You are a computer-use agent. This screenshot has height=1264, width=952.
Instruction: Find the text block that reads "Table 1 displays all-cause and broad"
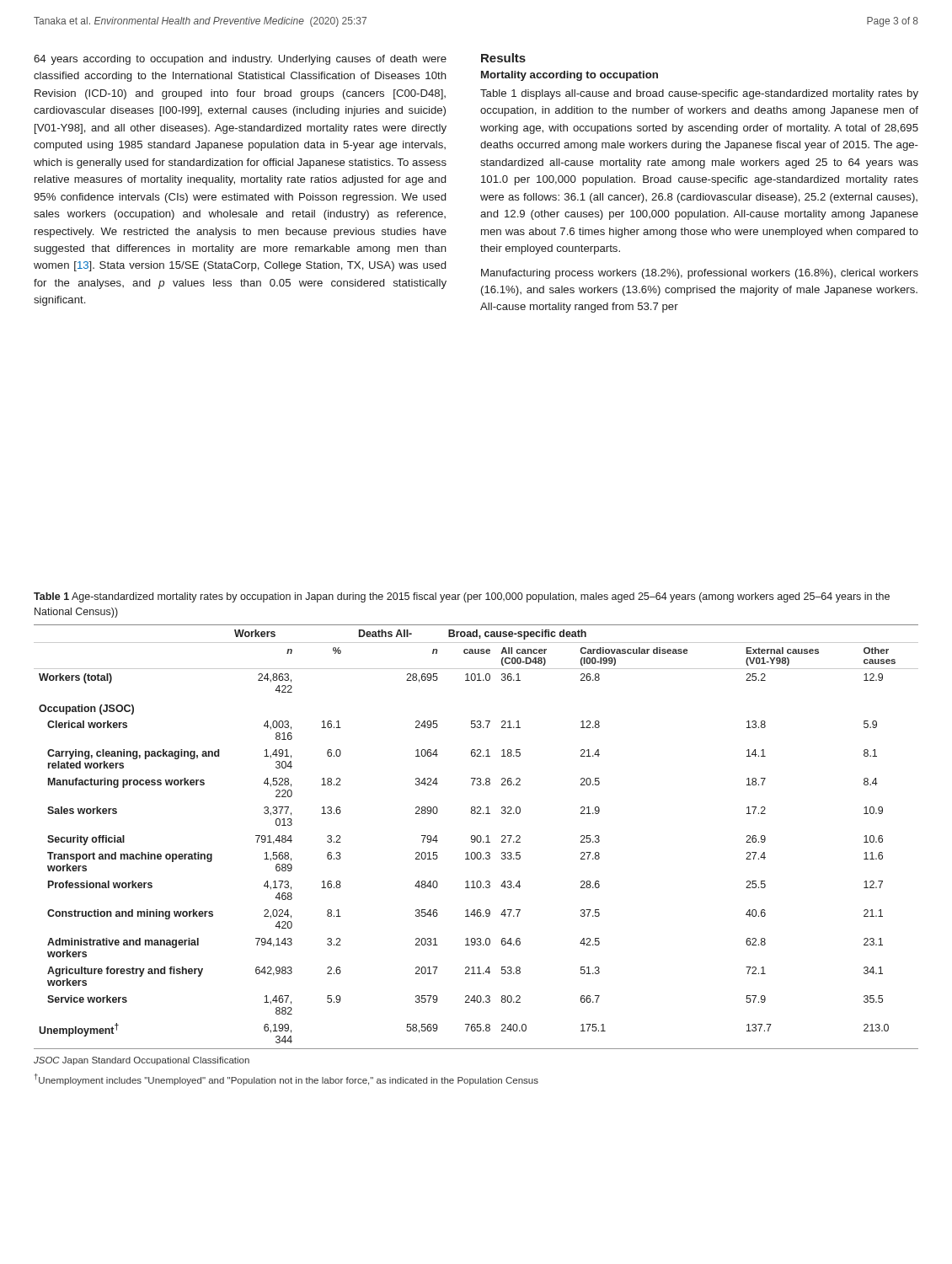pyautogui.click(x=699, y=171)
